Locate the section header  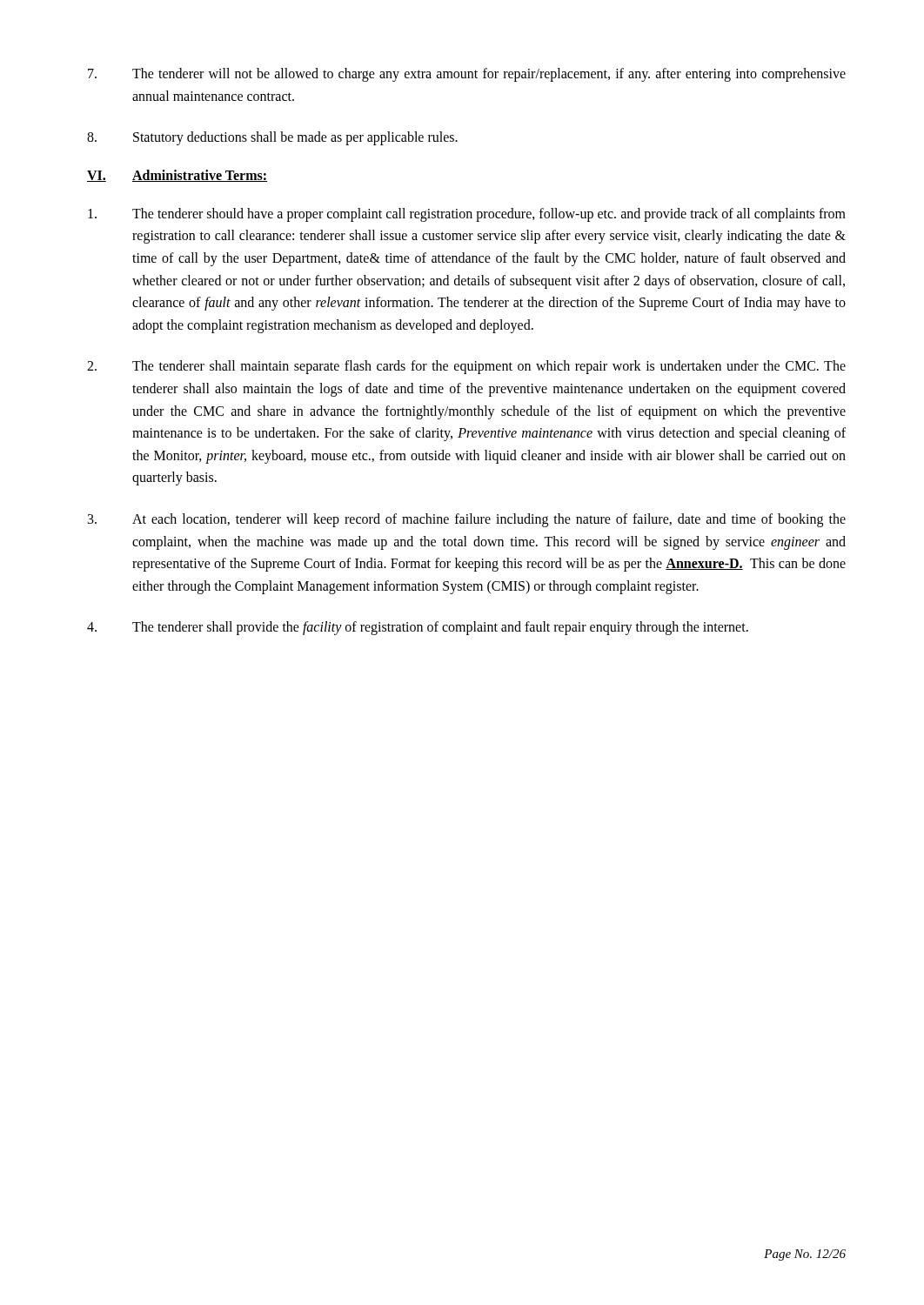click(x=177, y=176)
